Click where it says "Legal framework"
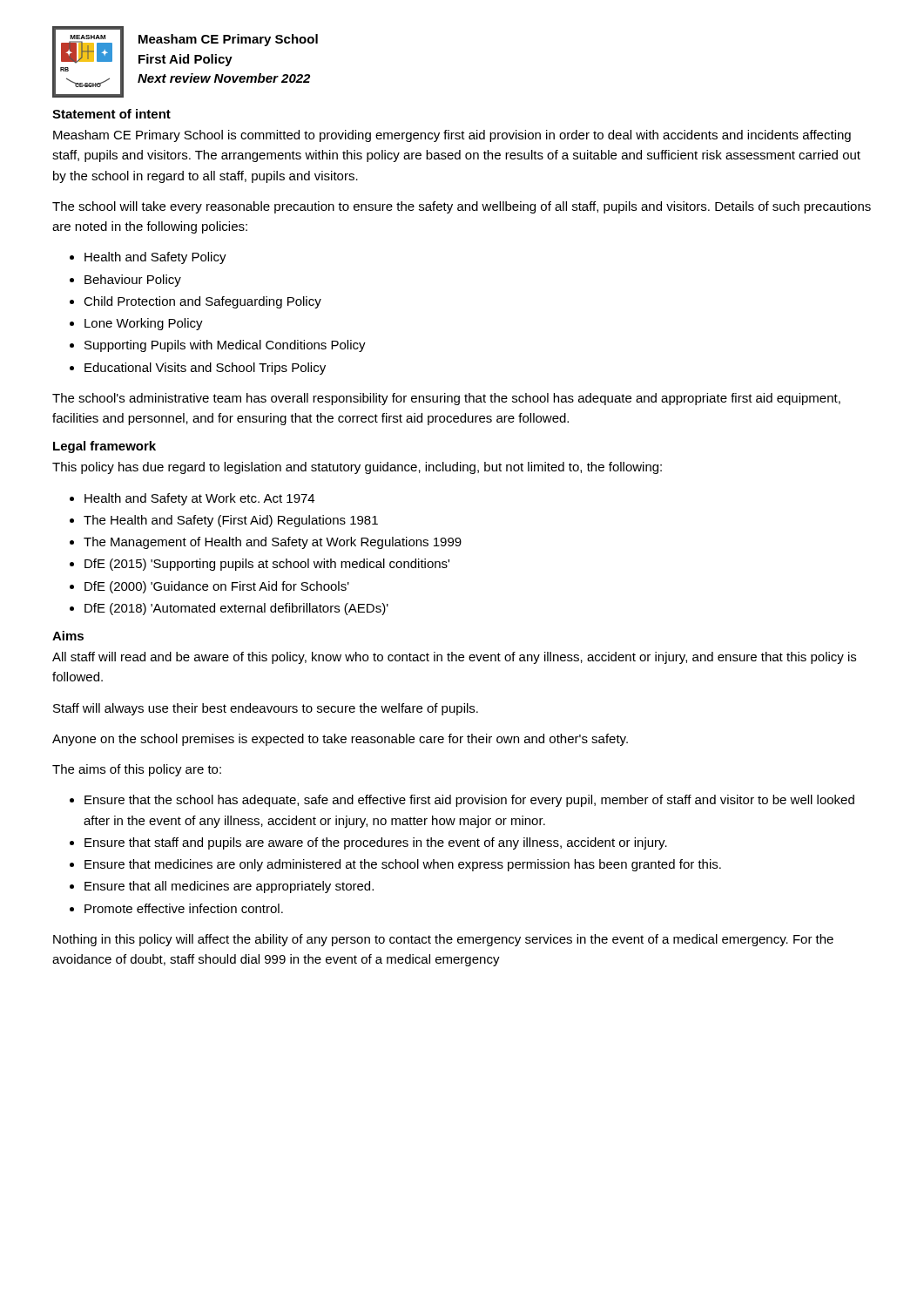This screenshot has width=924, height=1307. (104, 446)
